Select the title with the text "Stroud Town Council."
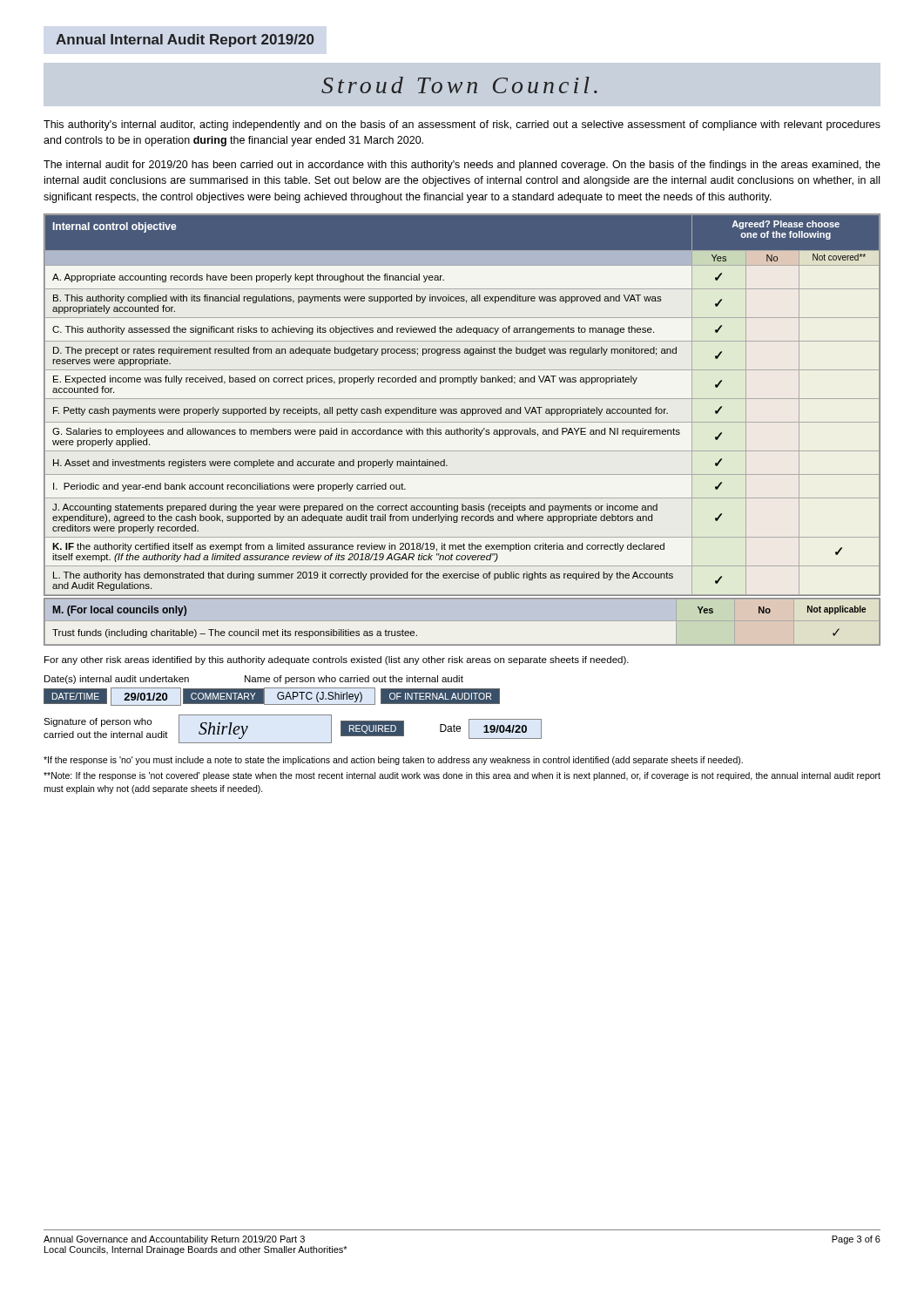 click(x=462, y=85)
